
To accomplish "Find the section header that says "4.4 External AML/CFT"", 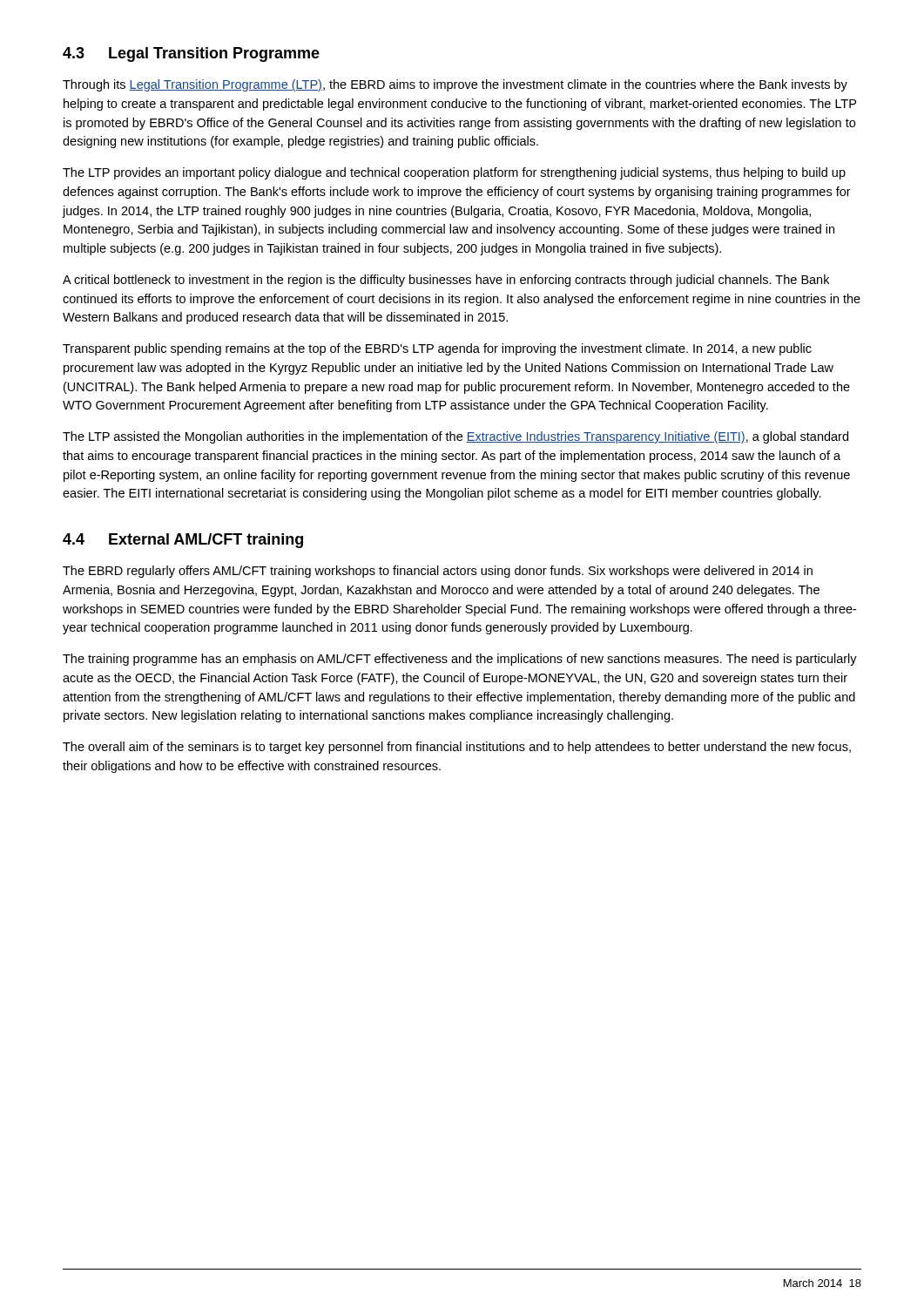I will (184, 540).
